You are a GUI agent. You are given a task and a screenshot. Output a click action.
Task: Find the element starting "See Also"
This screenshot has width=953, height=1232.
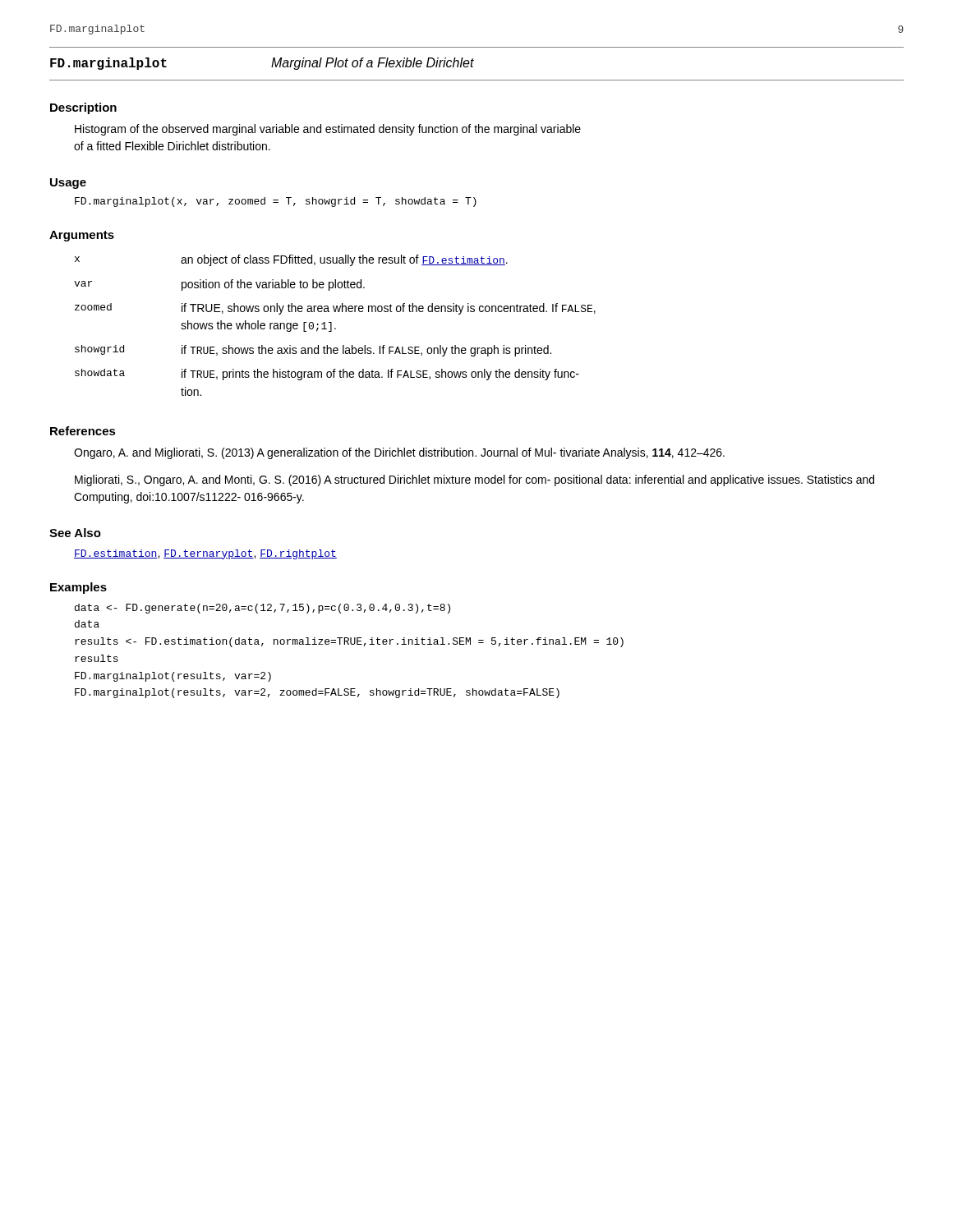pyautogui.click(x=75, y=532)
